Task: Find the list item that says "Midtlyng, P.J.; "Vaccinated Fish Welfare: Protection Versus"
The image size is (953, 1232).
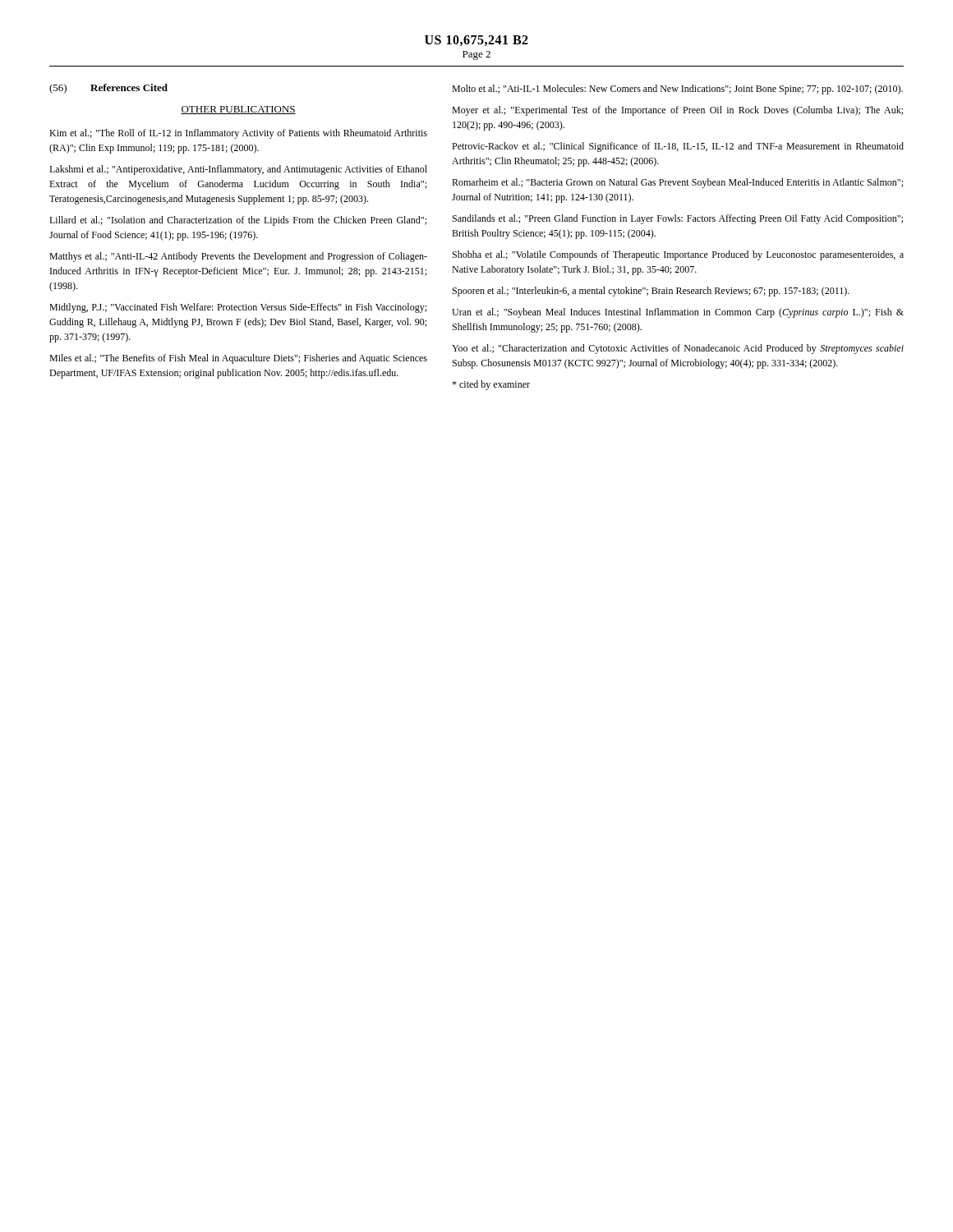Action: pos(238,322)
